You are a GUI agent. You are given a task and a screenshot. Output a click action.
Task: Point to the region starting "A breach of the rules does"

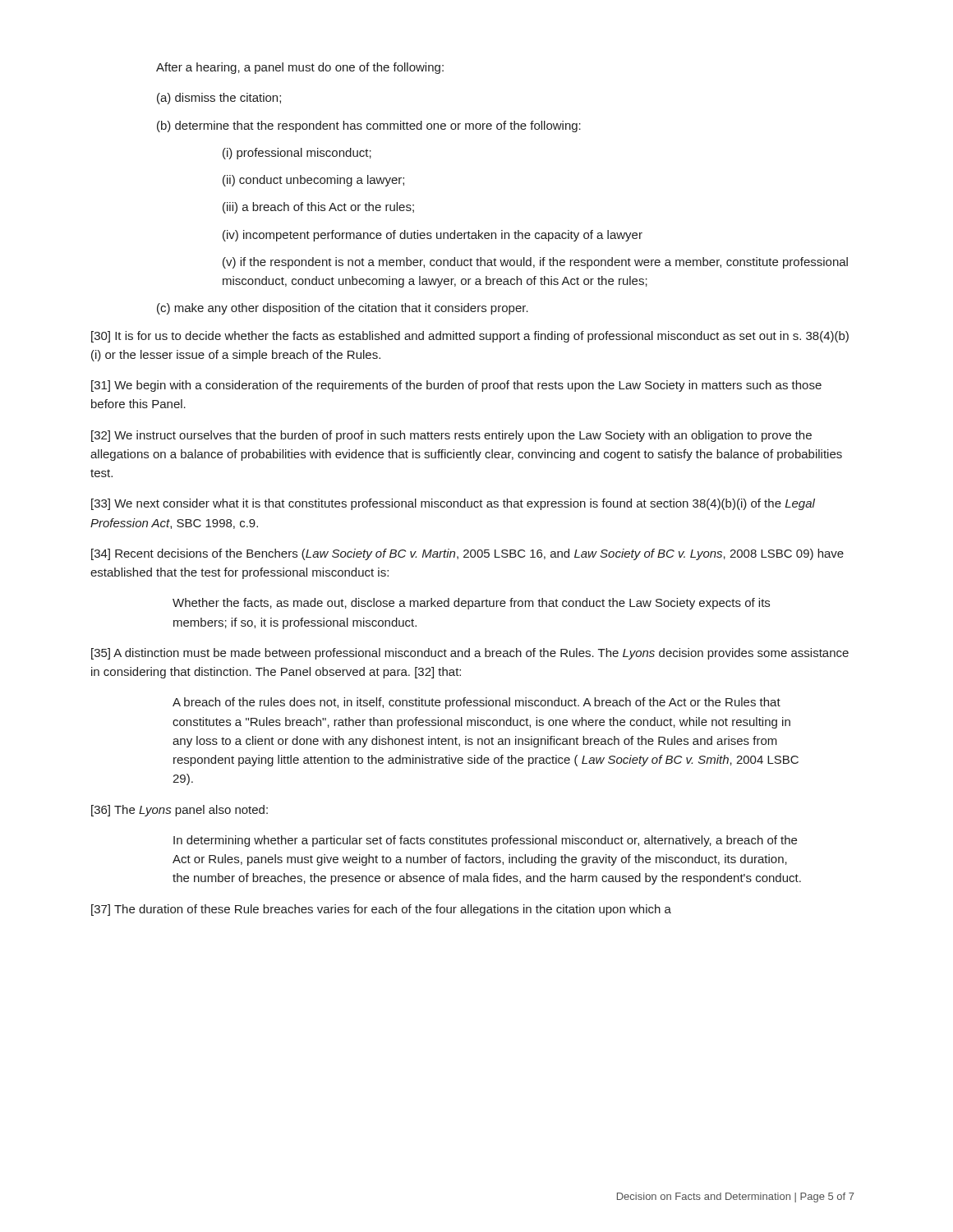(x=486, y=740)
